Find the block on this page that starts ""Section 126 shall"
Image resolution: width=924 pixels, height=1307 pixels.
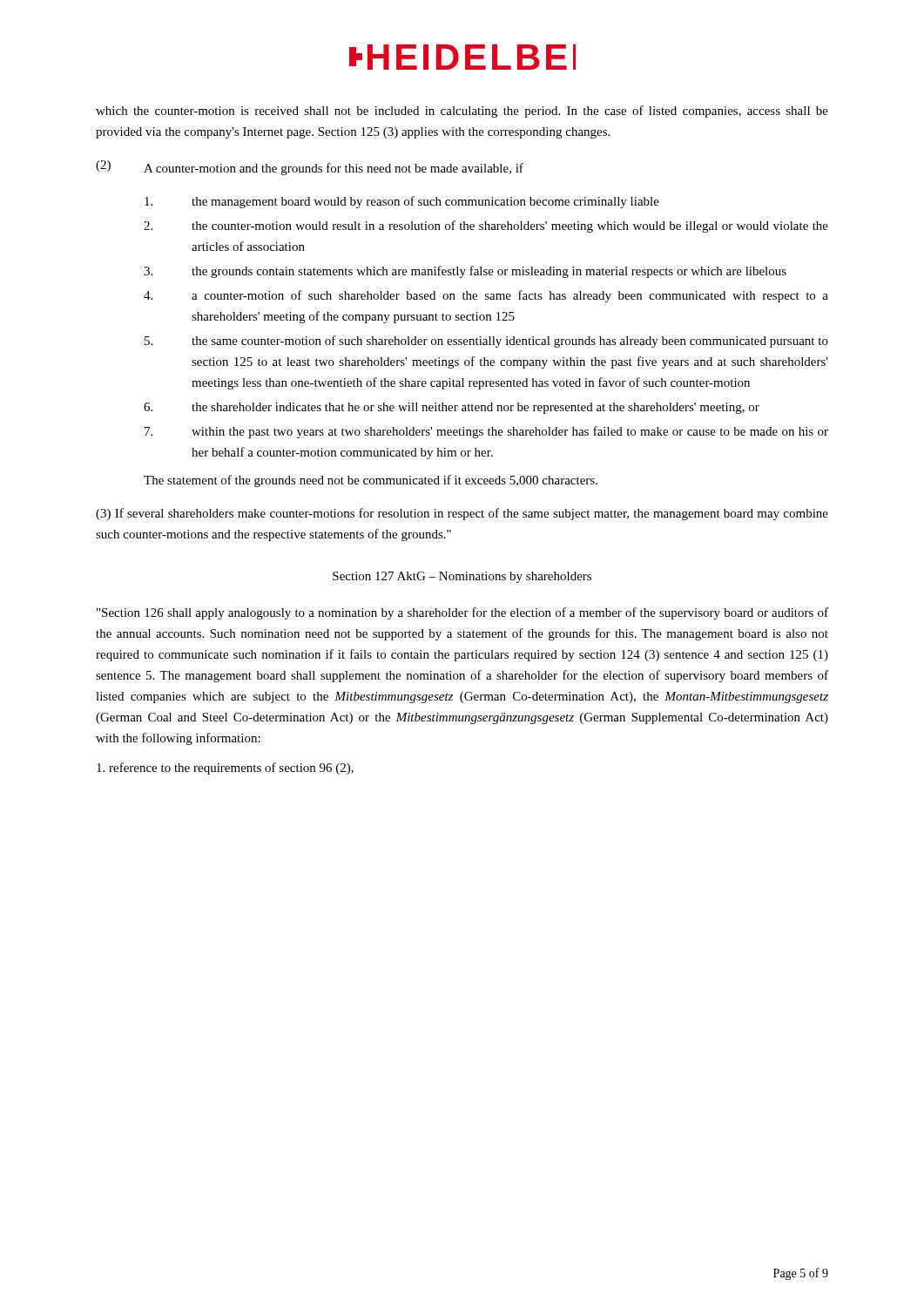[x=462, y=675]
